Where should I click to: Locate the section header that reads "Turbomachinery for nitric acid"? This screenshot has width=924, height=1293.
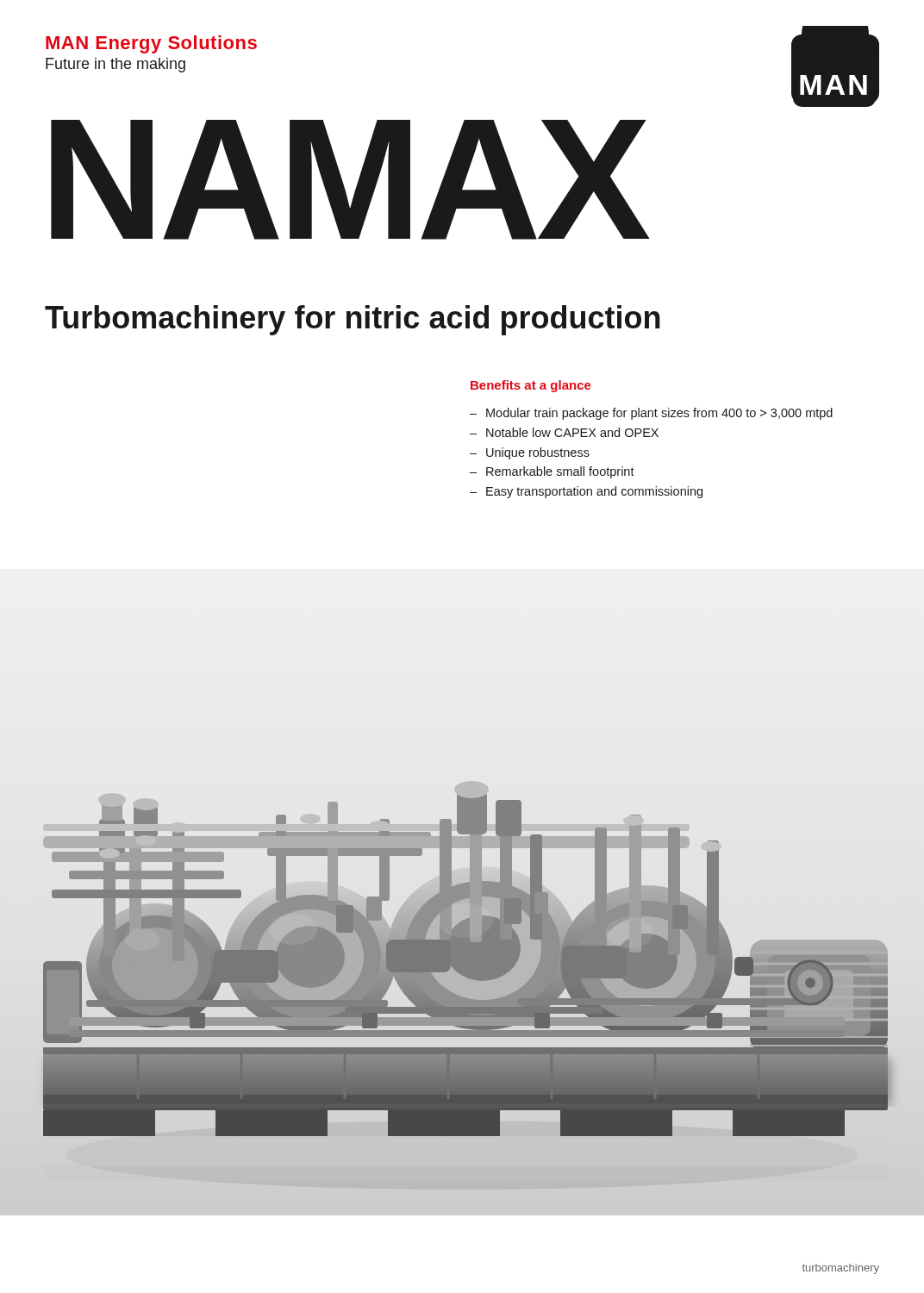(x=353, y=318)
